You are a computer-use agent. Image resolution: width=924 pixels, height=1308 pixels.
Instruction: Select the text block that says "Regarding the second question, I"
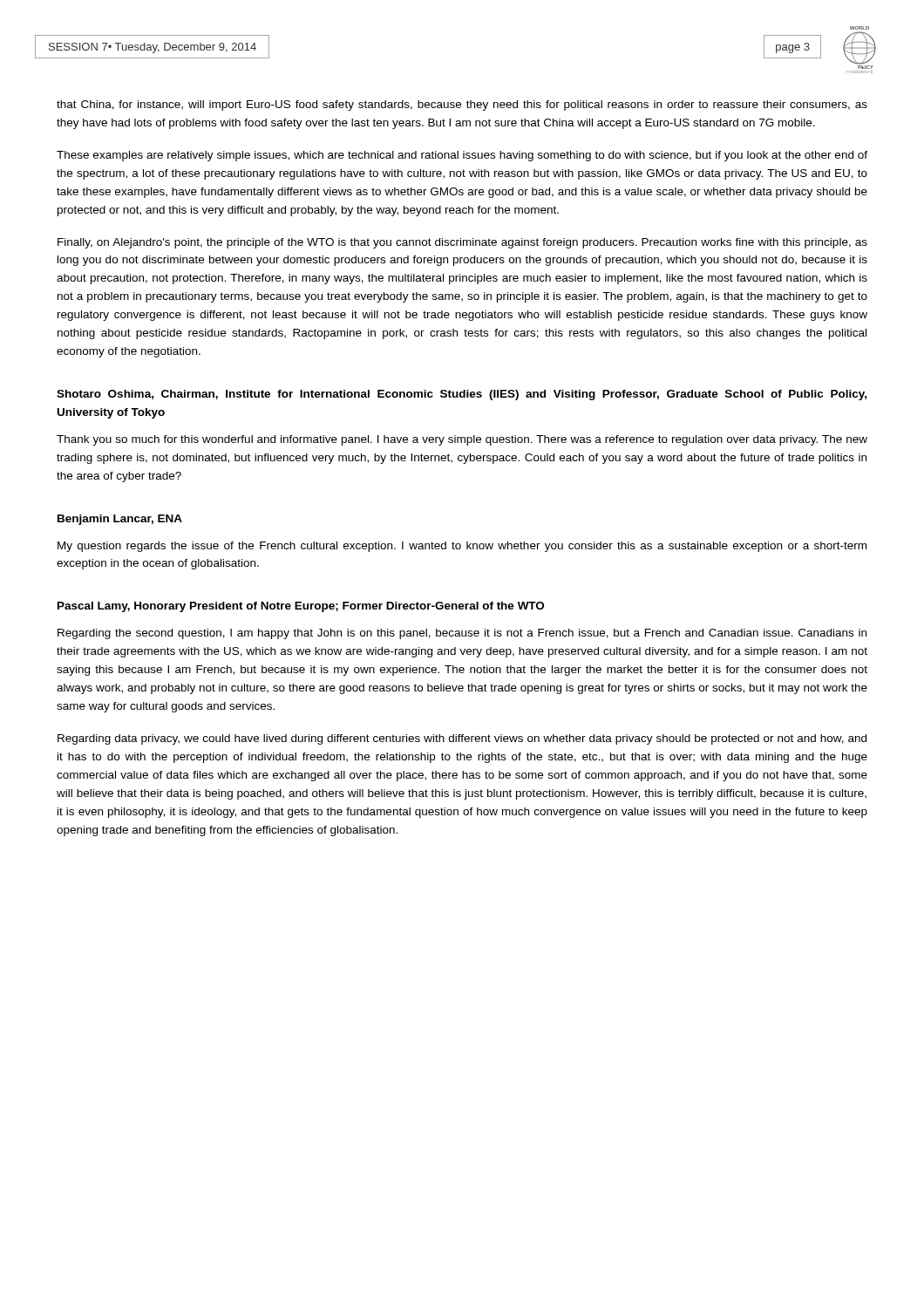coord(462,669)
